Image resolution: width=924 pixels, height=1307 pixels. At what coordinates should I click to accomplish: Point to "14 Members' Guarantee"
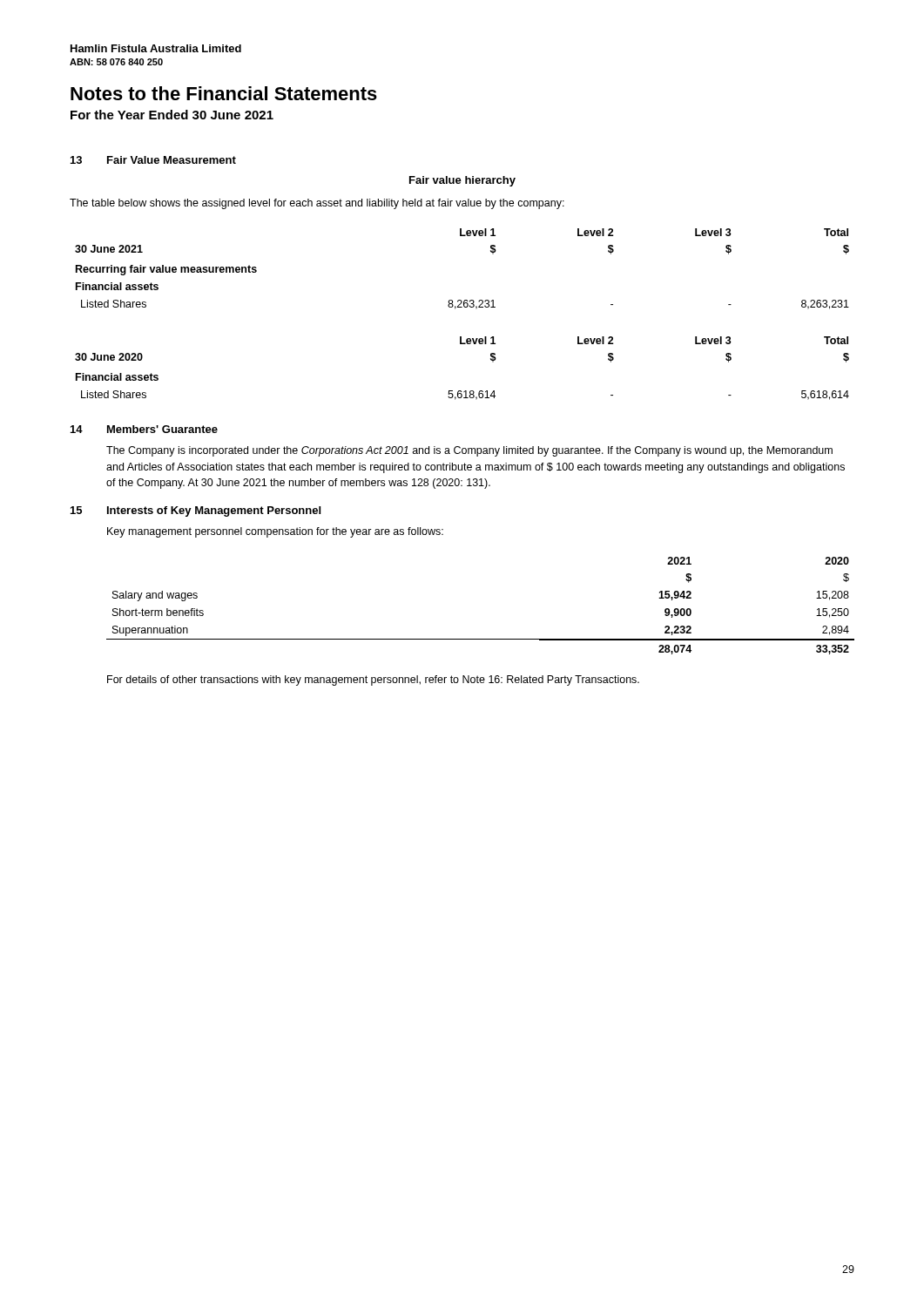pyautogui.click(x=144, y=429)
